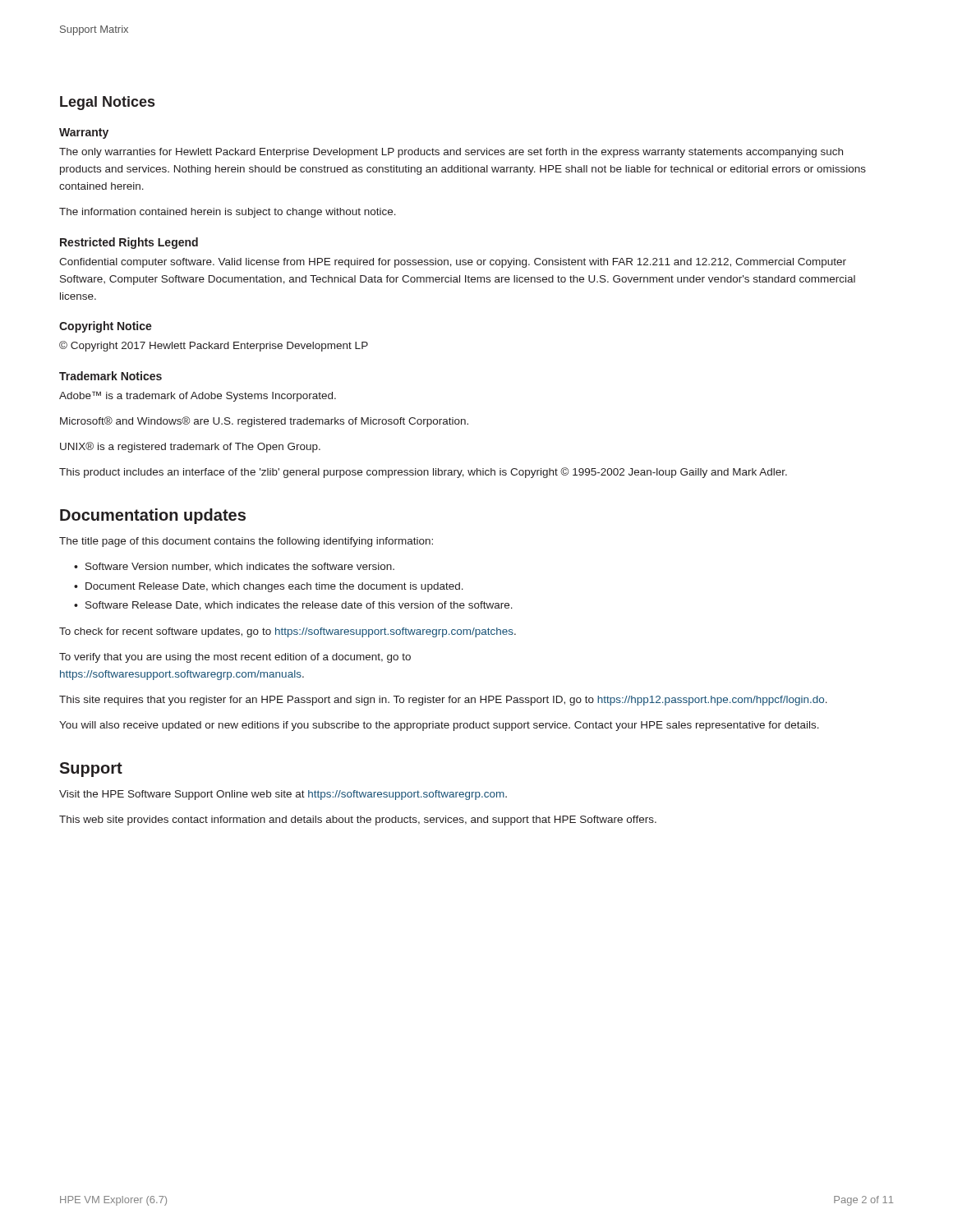The width and height of the screenshot is (953, 1232).
Task: Find the section header with the text "Copyright Notice"
Action: coord(105,326)
